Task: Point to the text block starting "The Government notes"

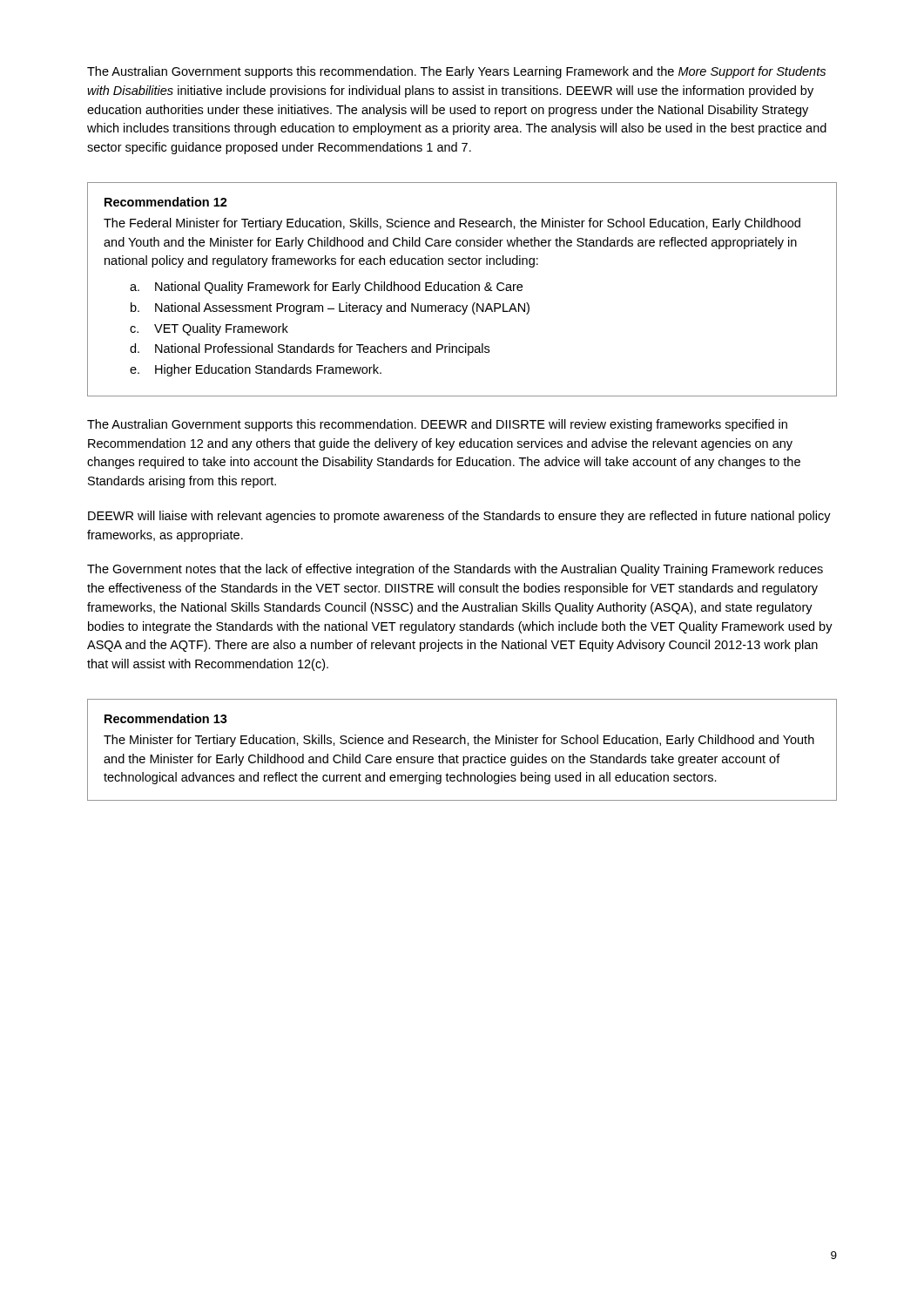Action: pos(460,617)
